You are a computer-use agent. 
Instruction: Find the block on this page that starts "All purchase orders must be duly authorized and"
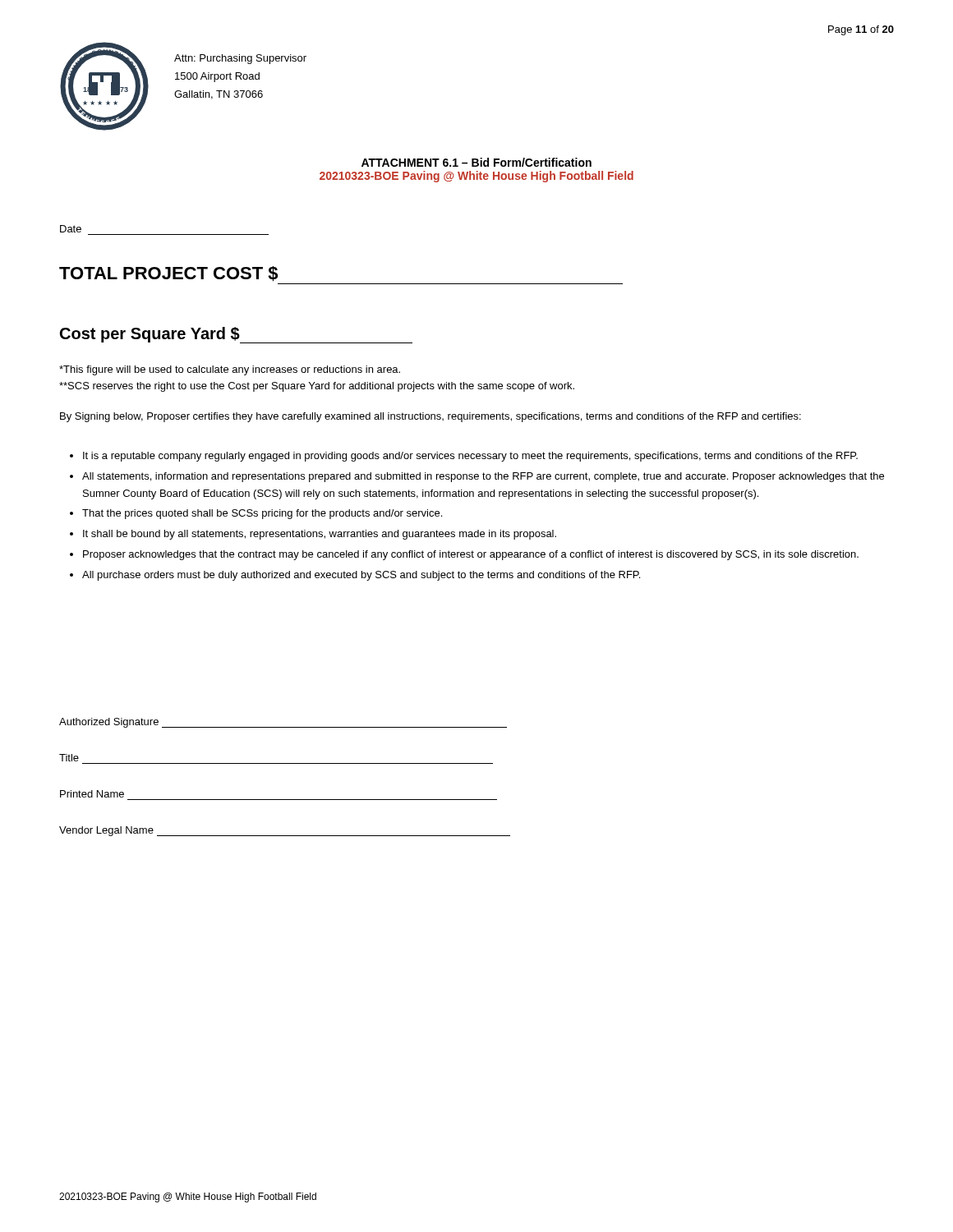362,574
